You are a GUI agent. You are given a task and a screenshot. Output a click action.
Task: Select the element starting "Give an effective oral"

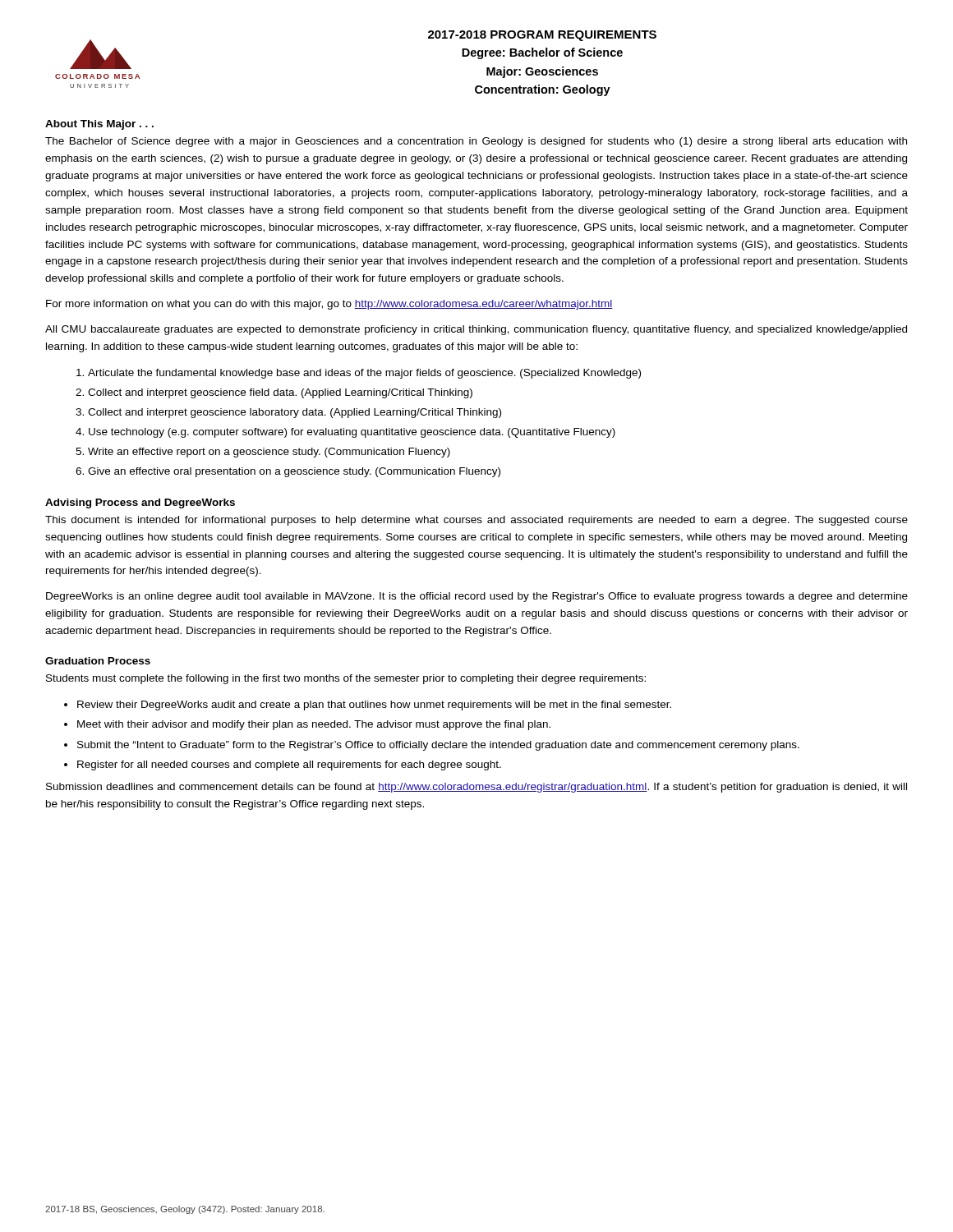click(x=295, y=471)
